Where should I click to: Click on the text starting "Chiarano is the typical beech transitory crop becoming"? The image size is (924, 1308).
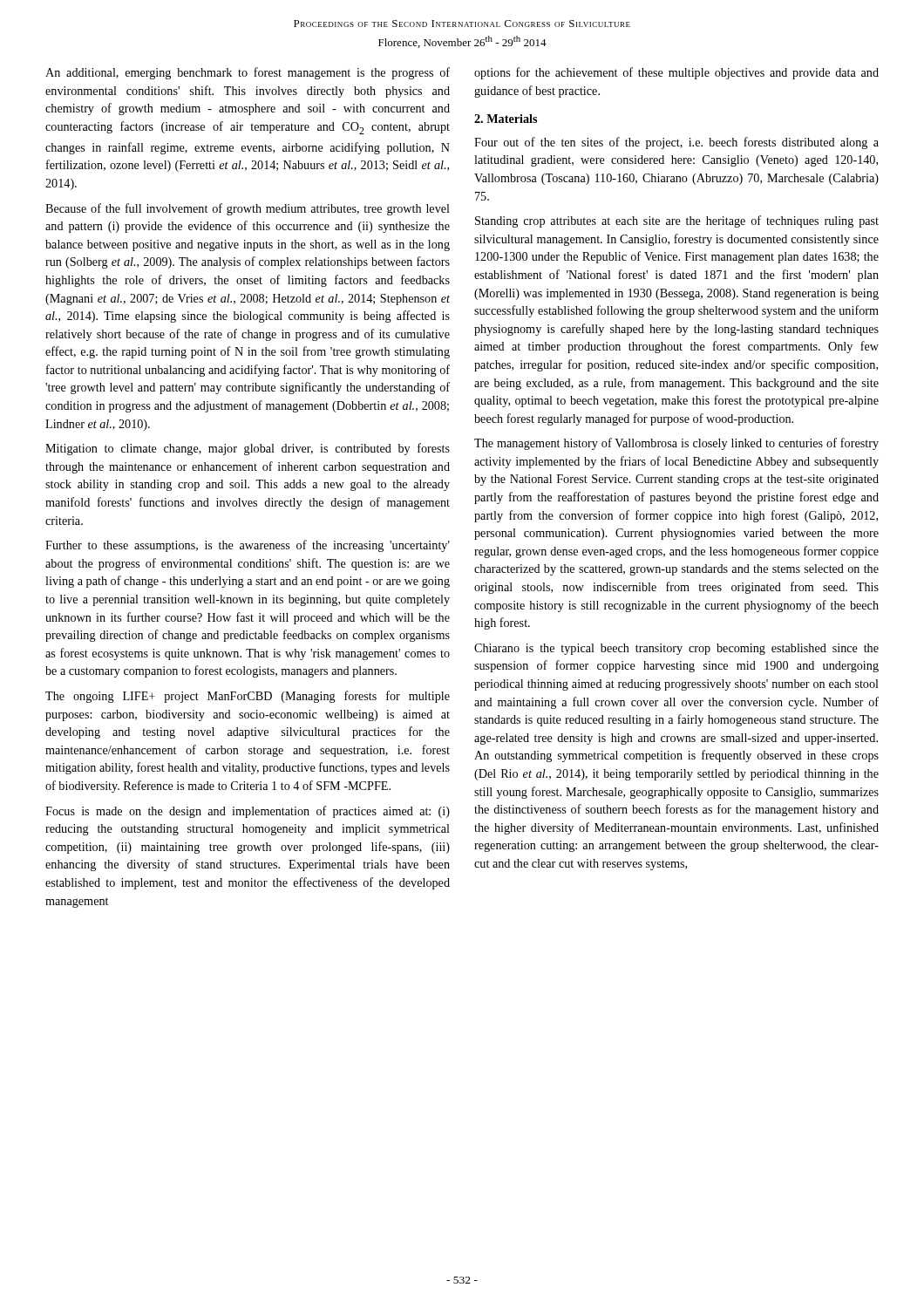click(676, 756)
